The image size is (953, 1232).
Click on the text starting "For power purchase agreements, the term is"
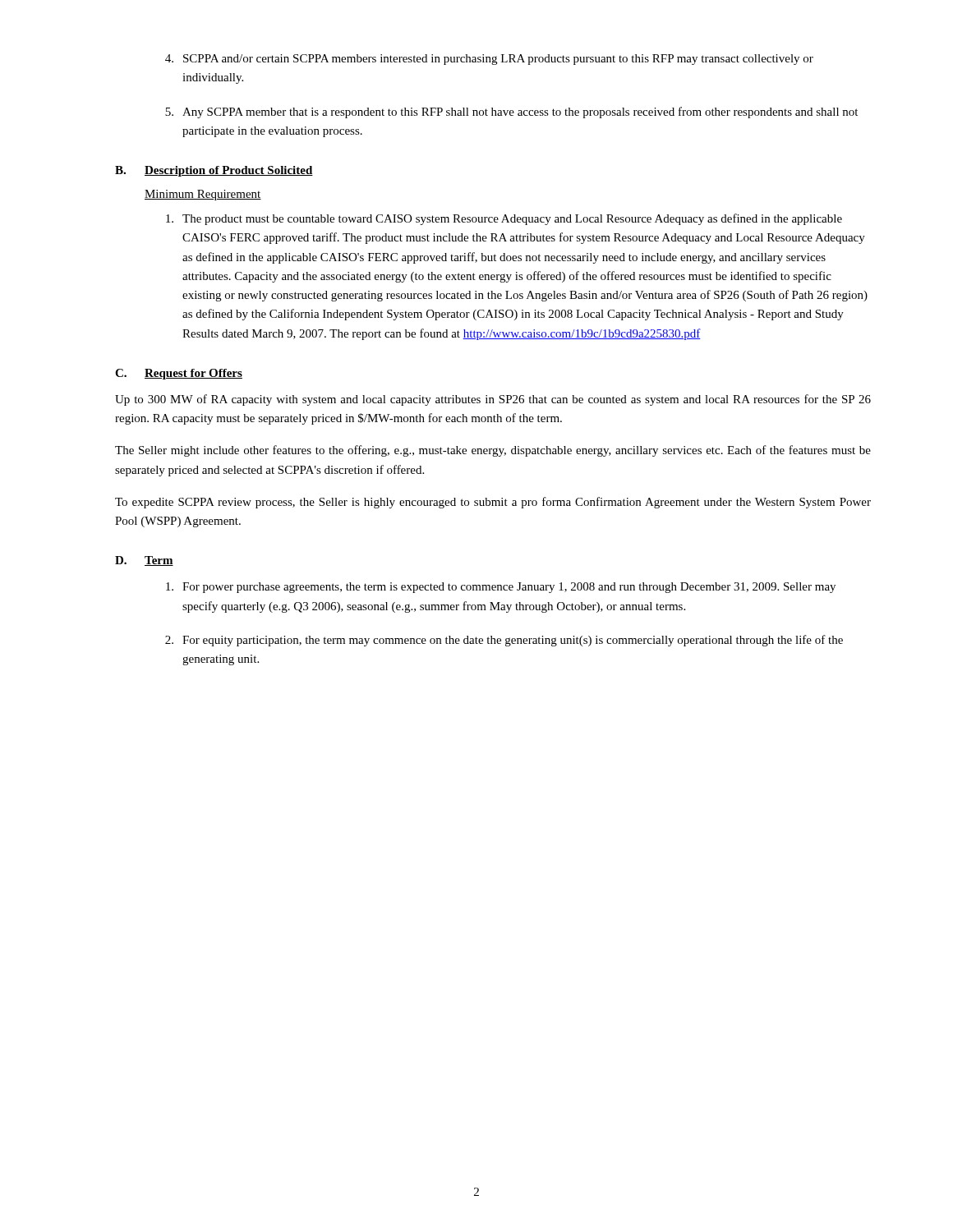[508, 597]
